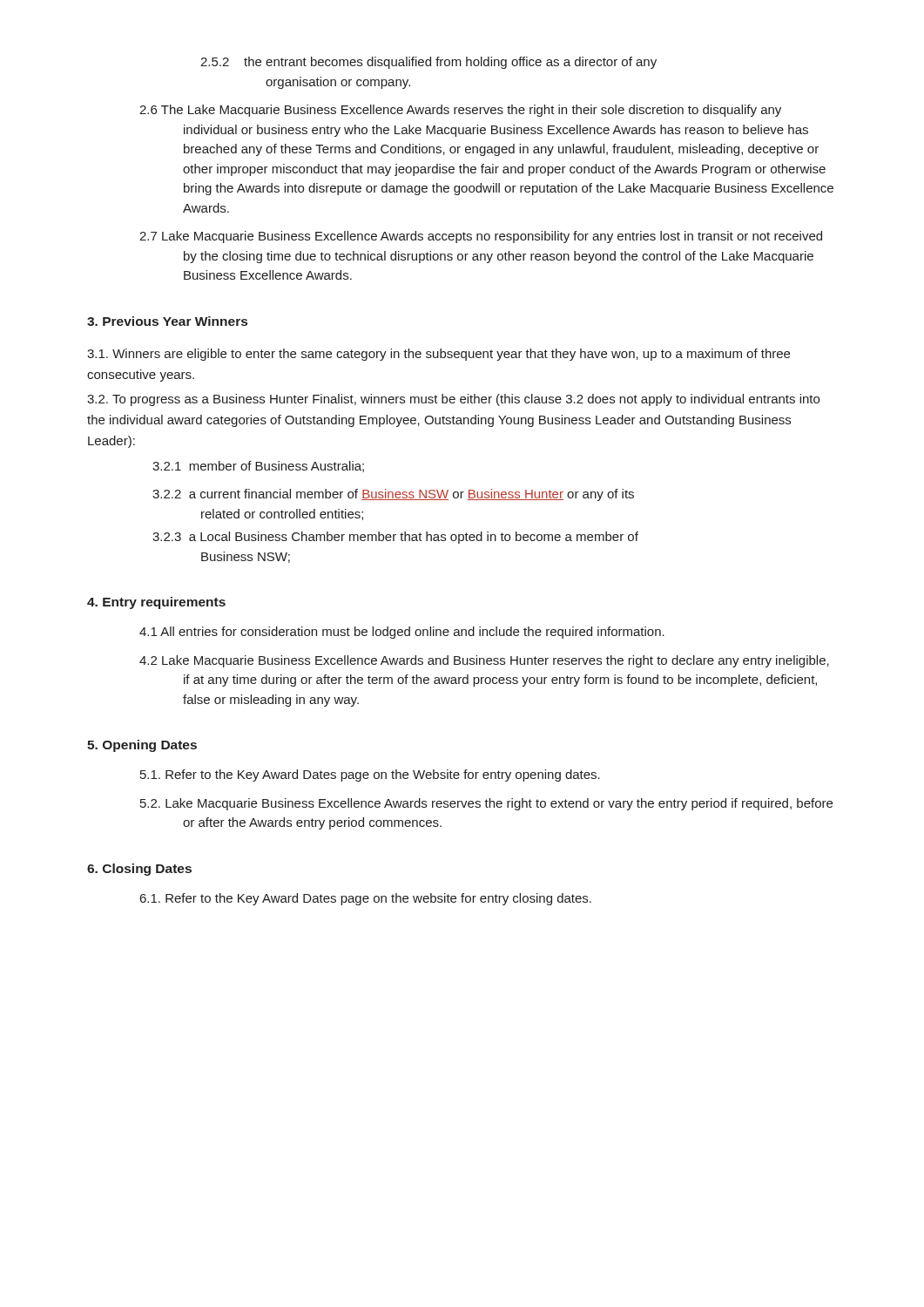Find the block on this page that starts "5.2. Lake Macquarie Business Excellence Awards reserves the"
Image resolution: width=924 pixels, height=1307 pixels.
[486, 812]
